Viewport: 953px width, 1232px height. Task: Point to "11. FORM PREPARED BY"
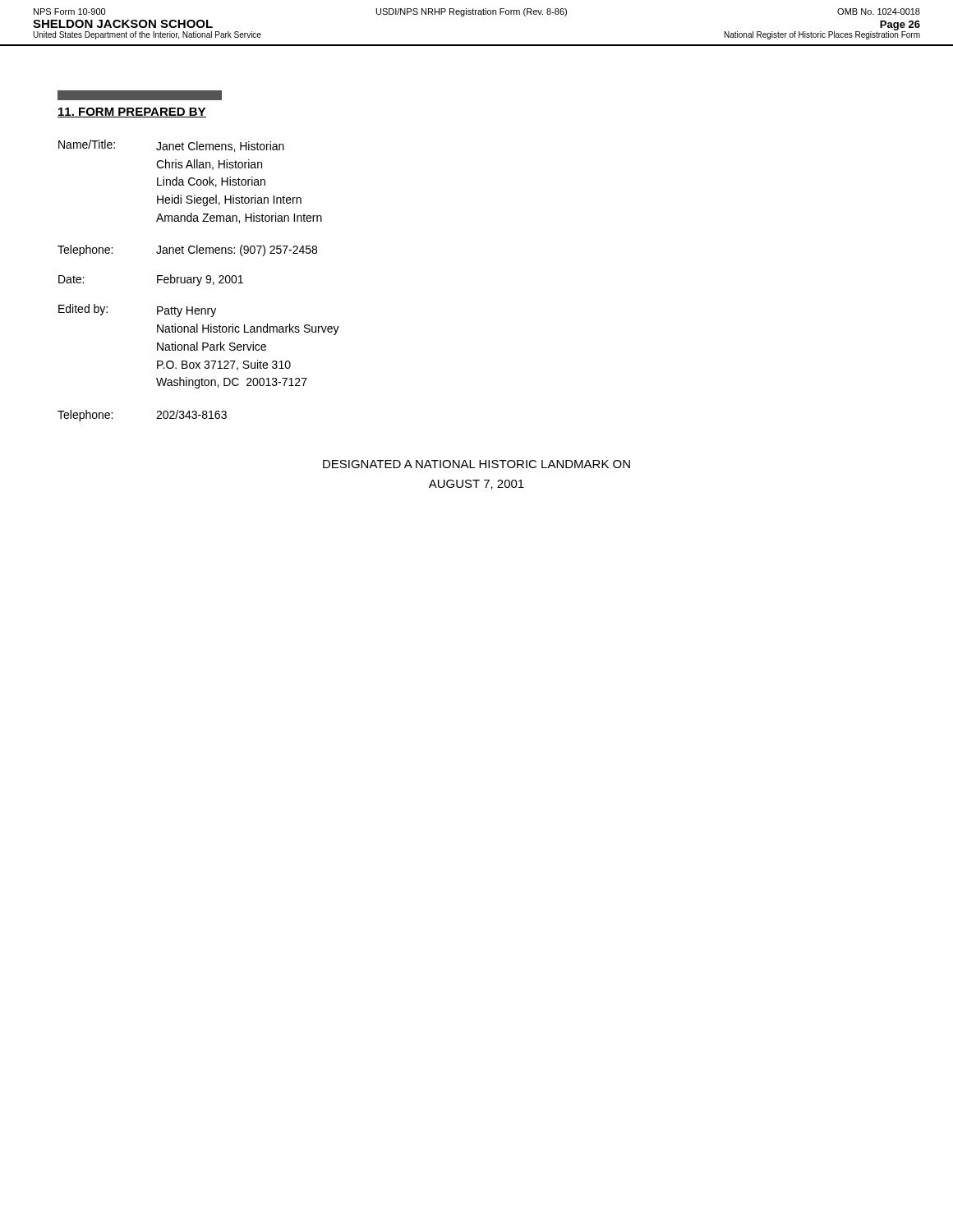pos(132,111)
